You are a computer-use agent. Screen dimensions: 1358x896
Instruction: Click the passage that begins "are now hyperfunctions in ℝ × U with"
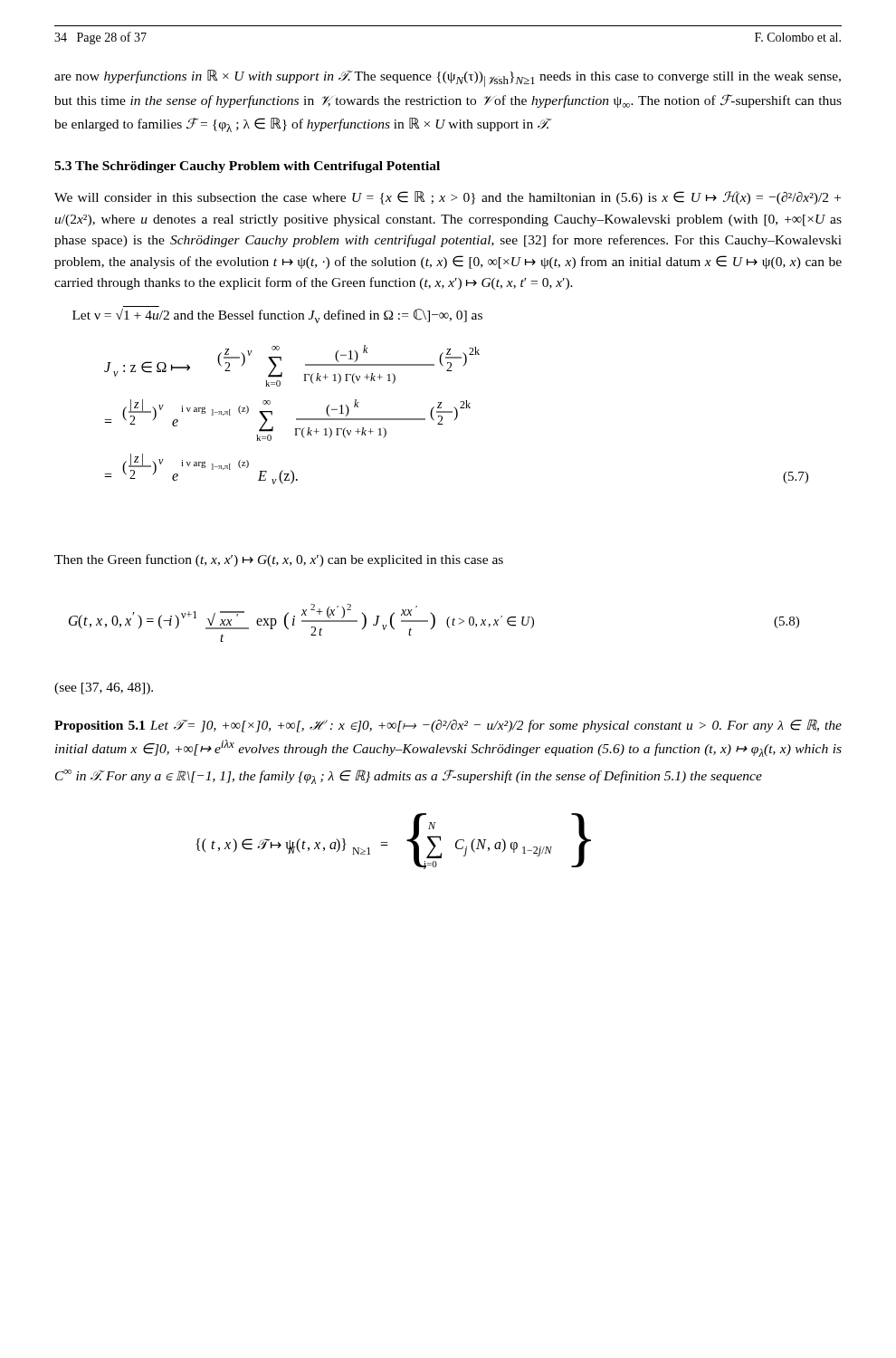448,102
